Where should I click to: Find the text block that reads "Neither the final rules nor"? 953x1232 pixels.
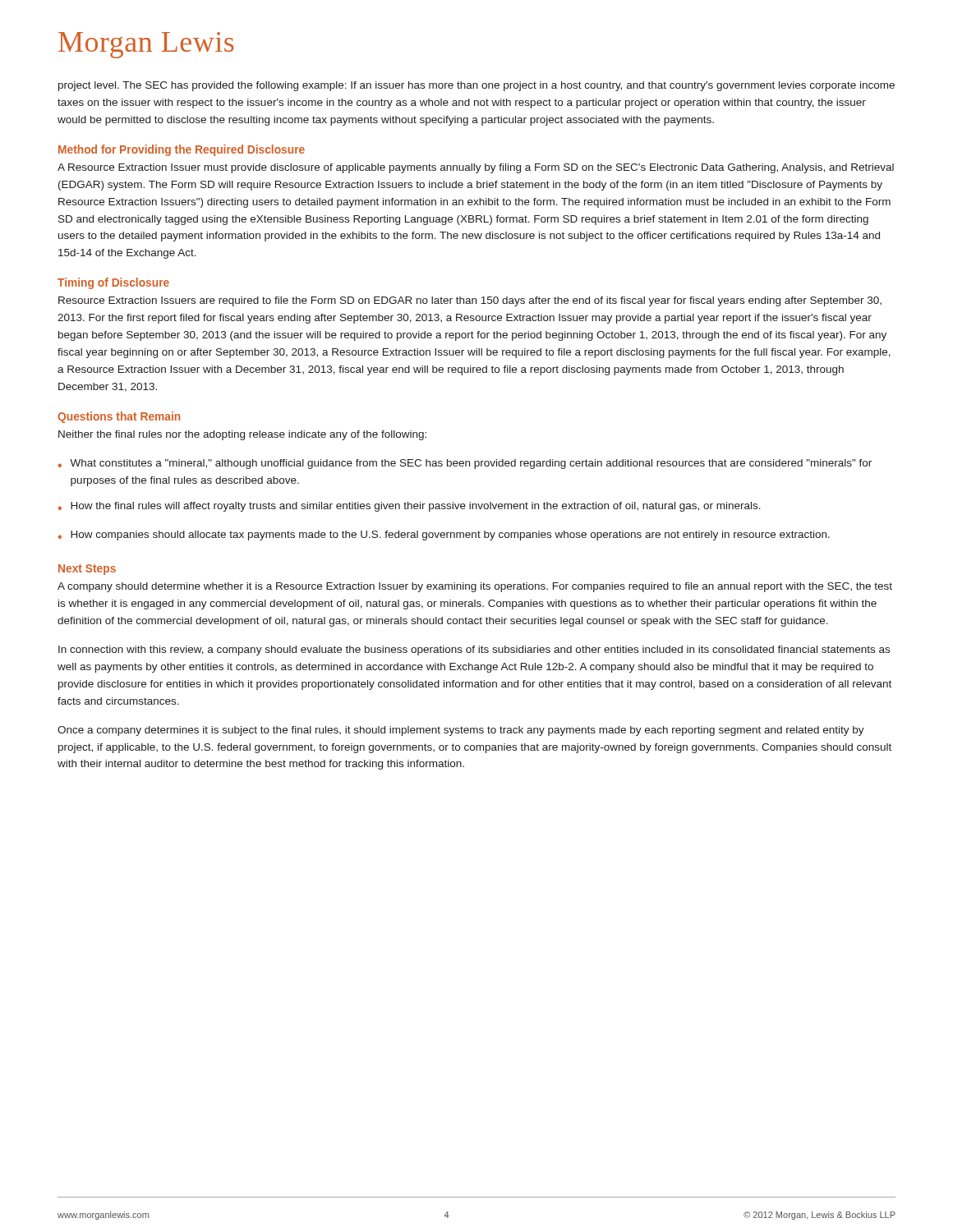pyautogui.click(x=242, y=434)
